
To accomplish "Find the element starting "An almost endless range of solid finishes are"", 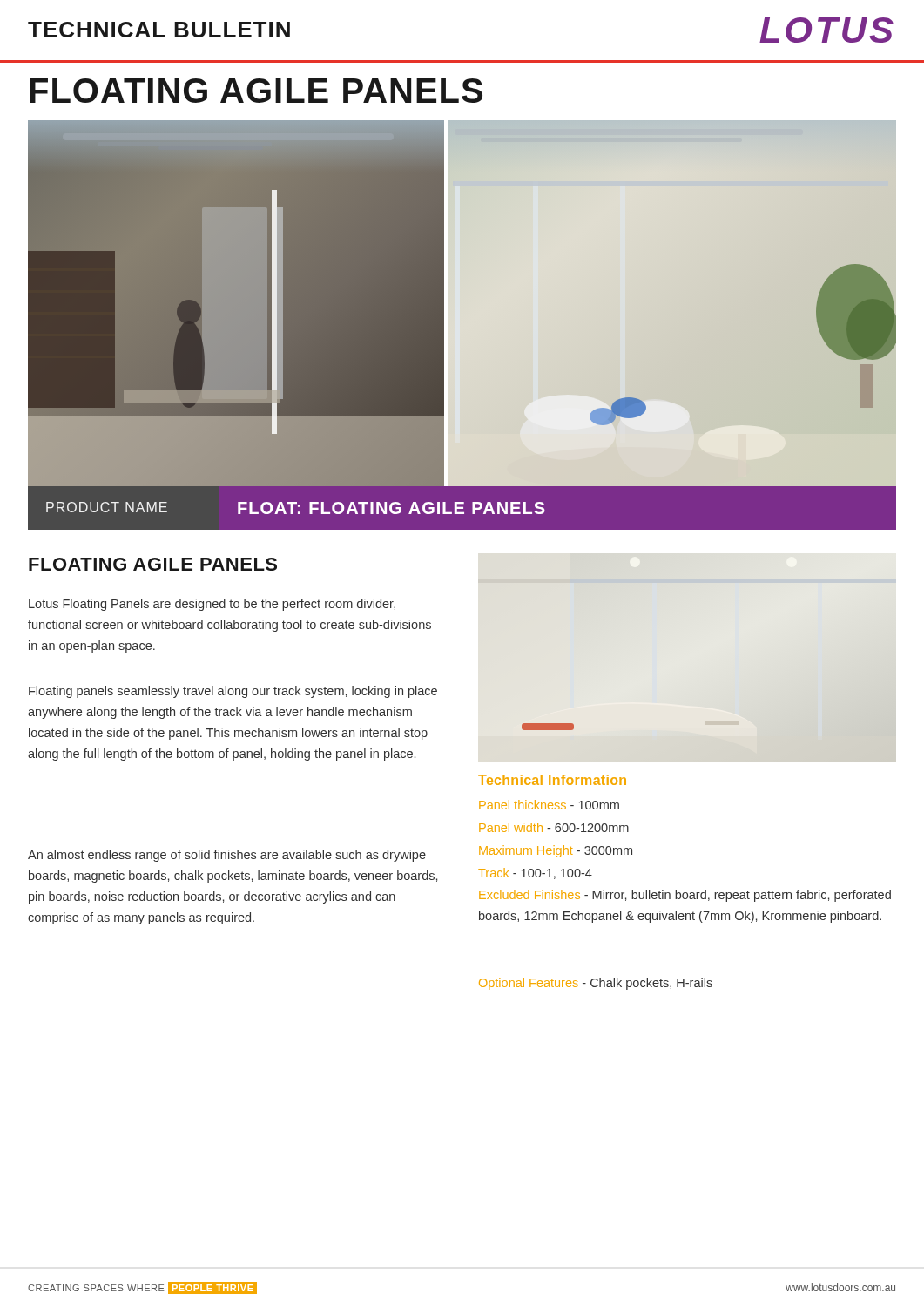I will point(233,886).
